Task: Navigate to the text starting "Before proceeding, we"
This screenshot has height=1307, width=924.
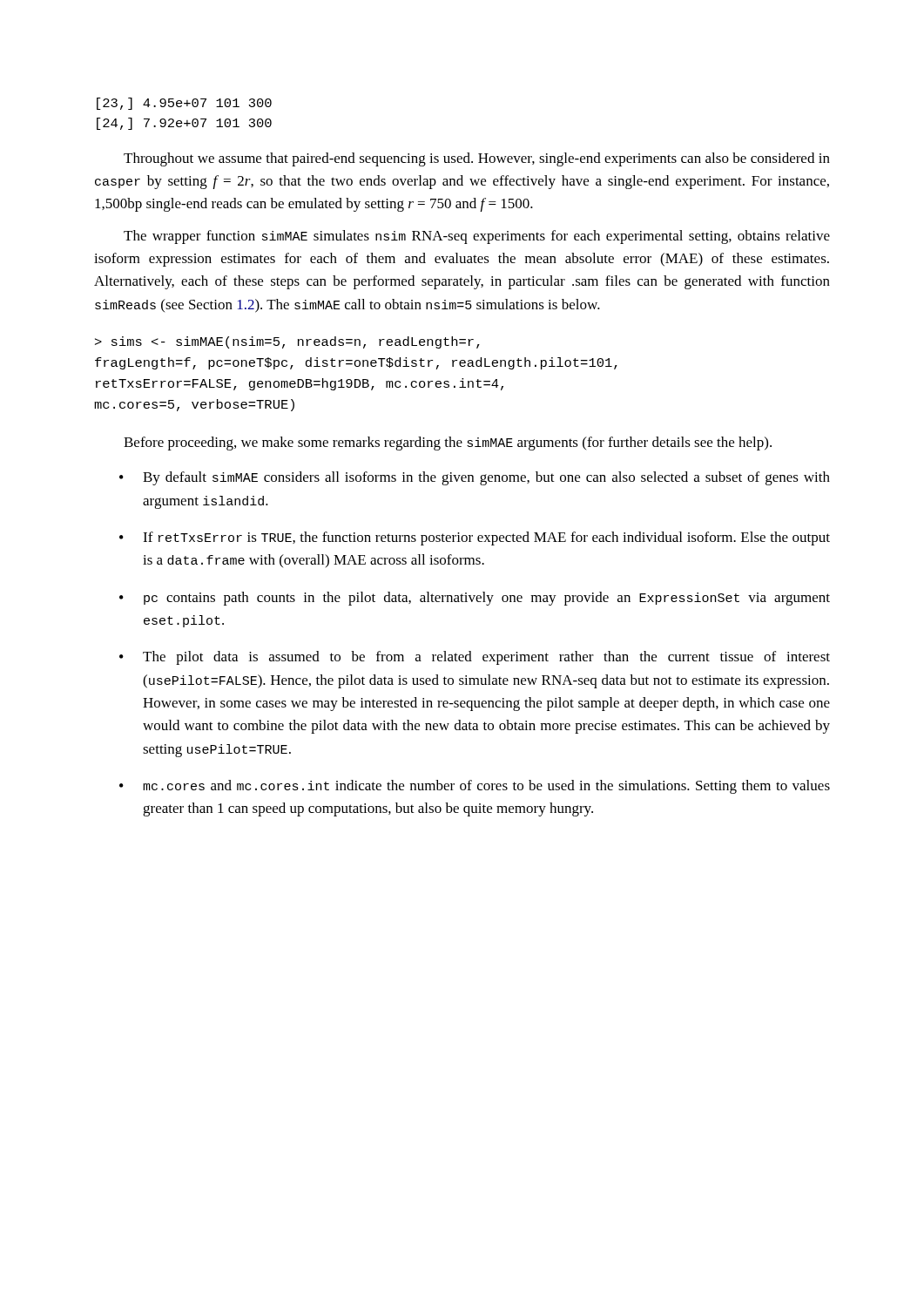Action: coord(448,443)
